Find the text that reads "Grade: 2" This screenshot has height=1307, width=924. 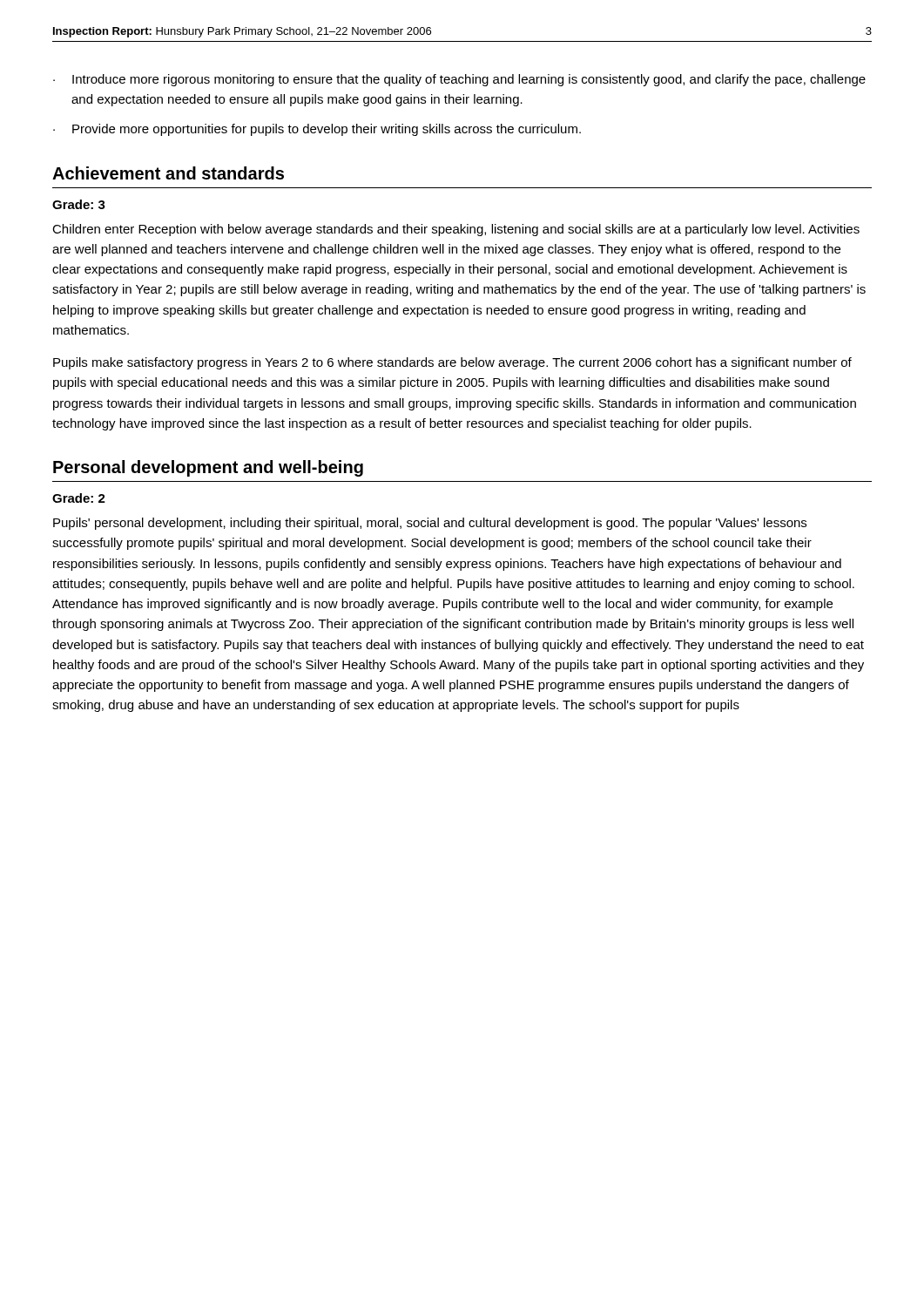[79, 498]
